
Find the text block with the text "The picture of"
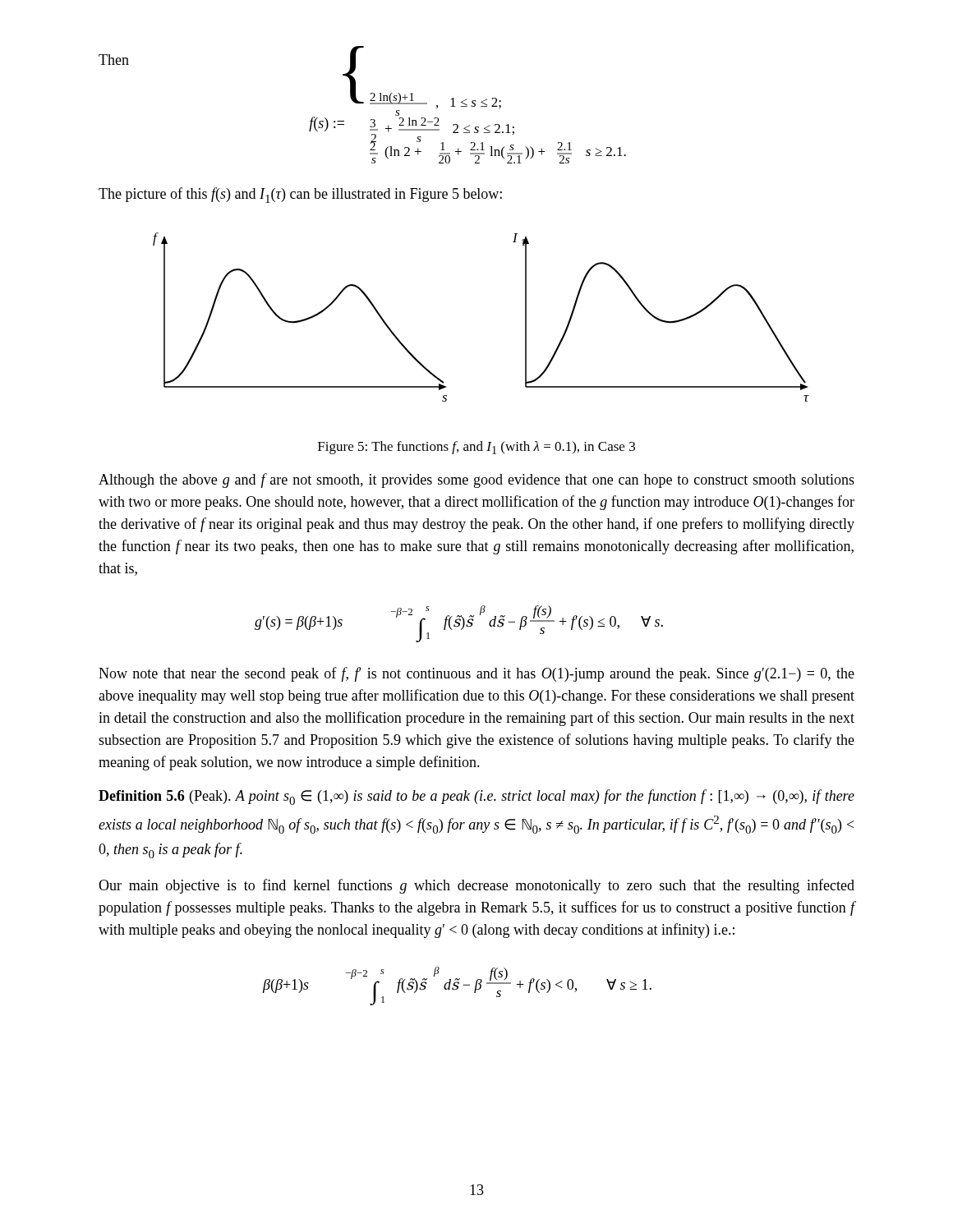[301, 195]
